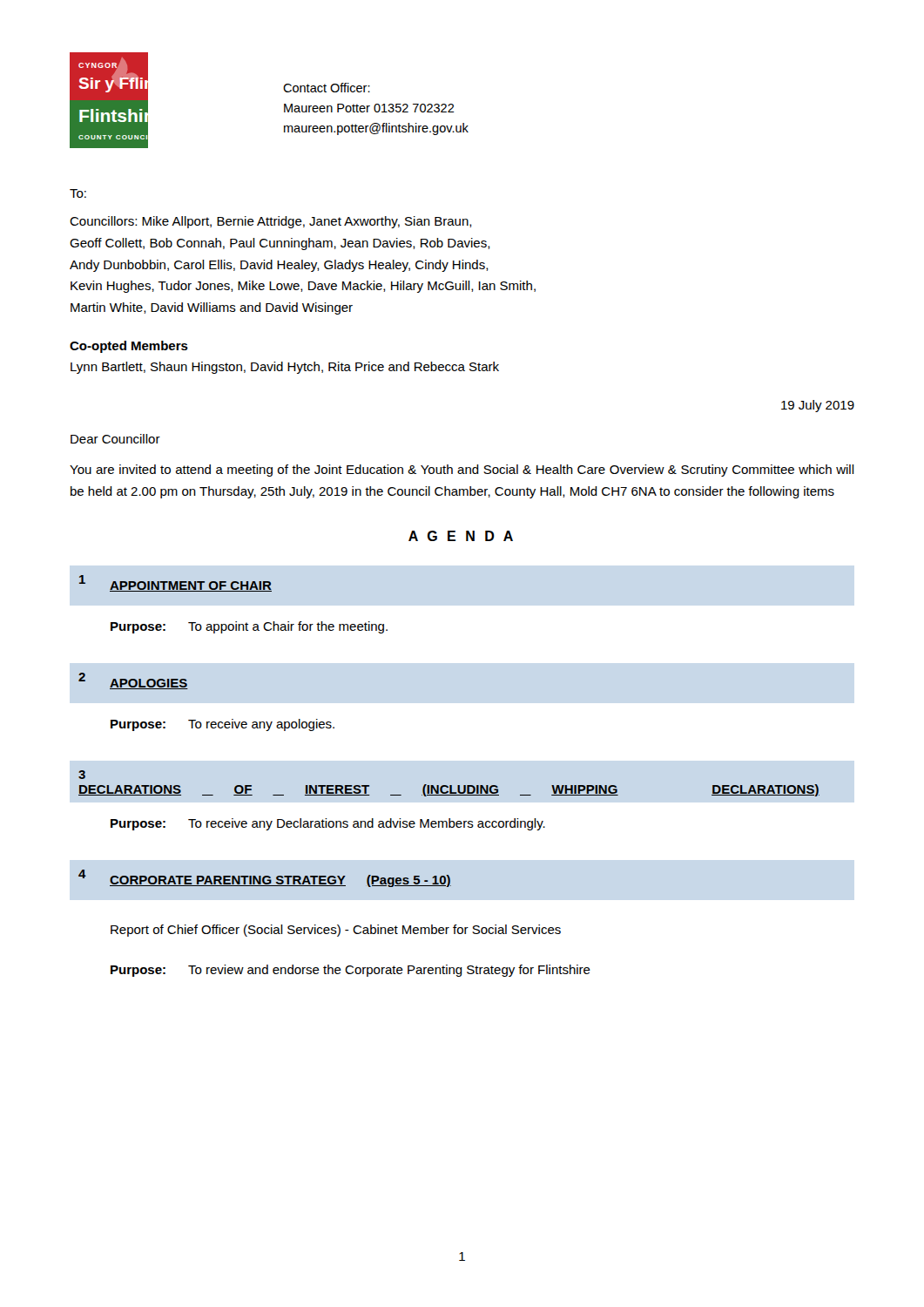Screen dimensions: 1307x924
Task: Locate the text block that says "Purpose: To review and endorse"
Action: [478, 969]
